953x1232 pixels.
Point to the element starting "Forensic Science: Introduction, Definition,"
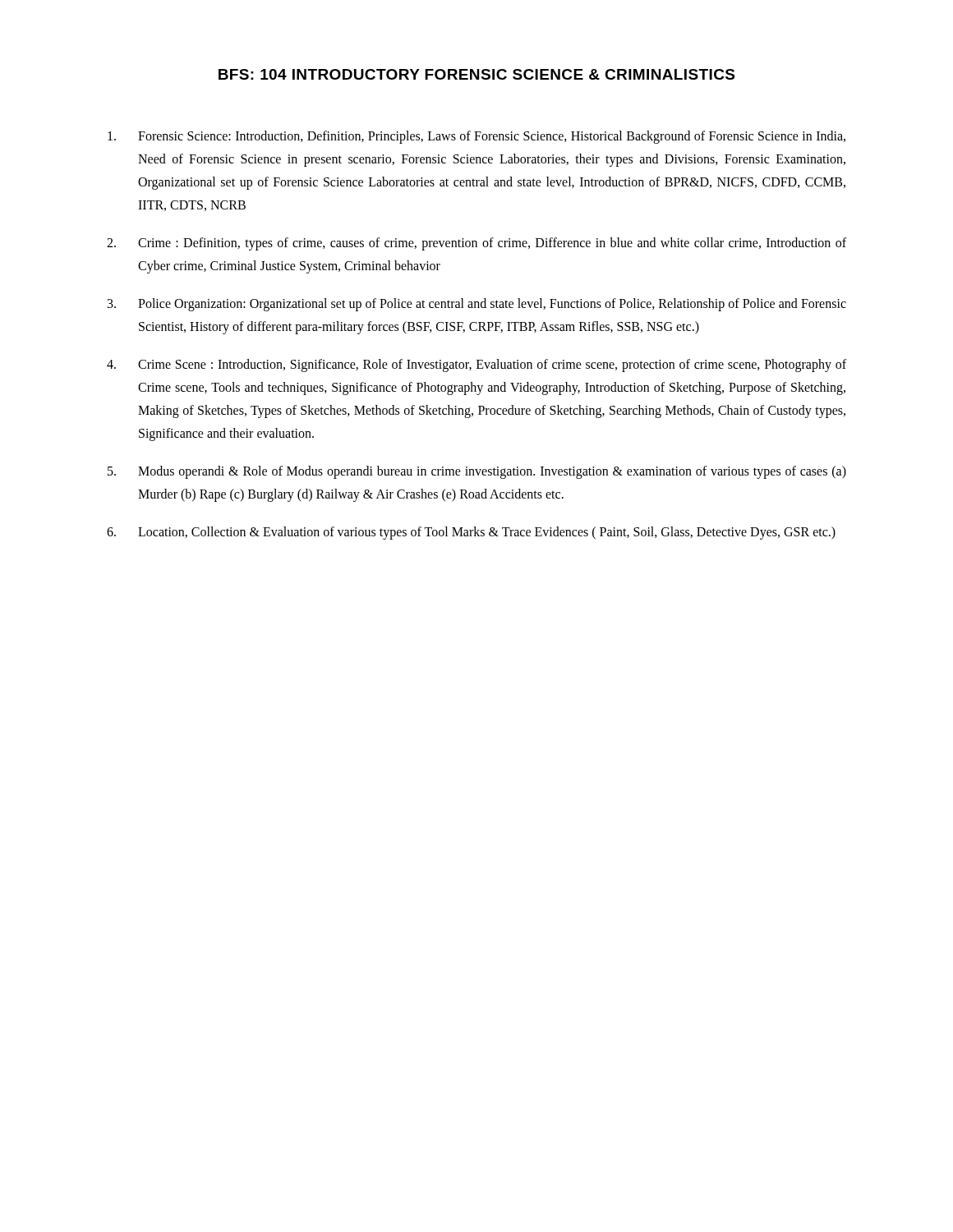476,171
